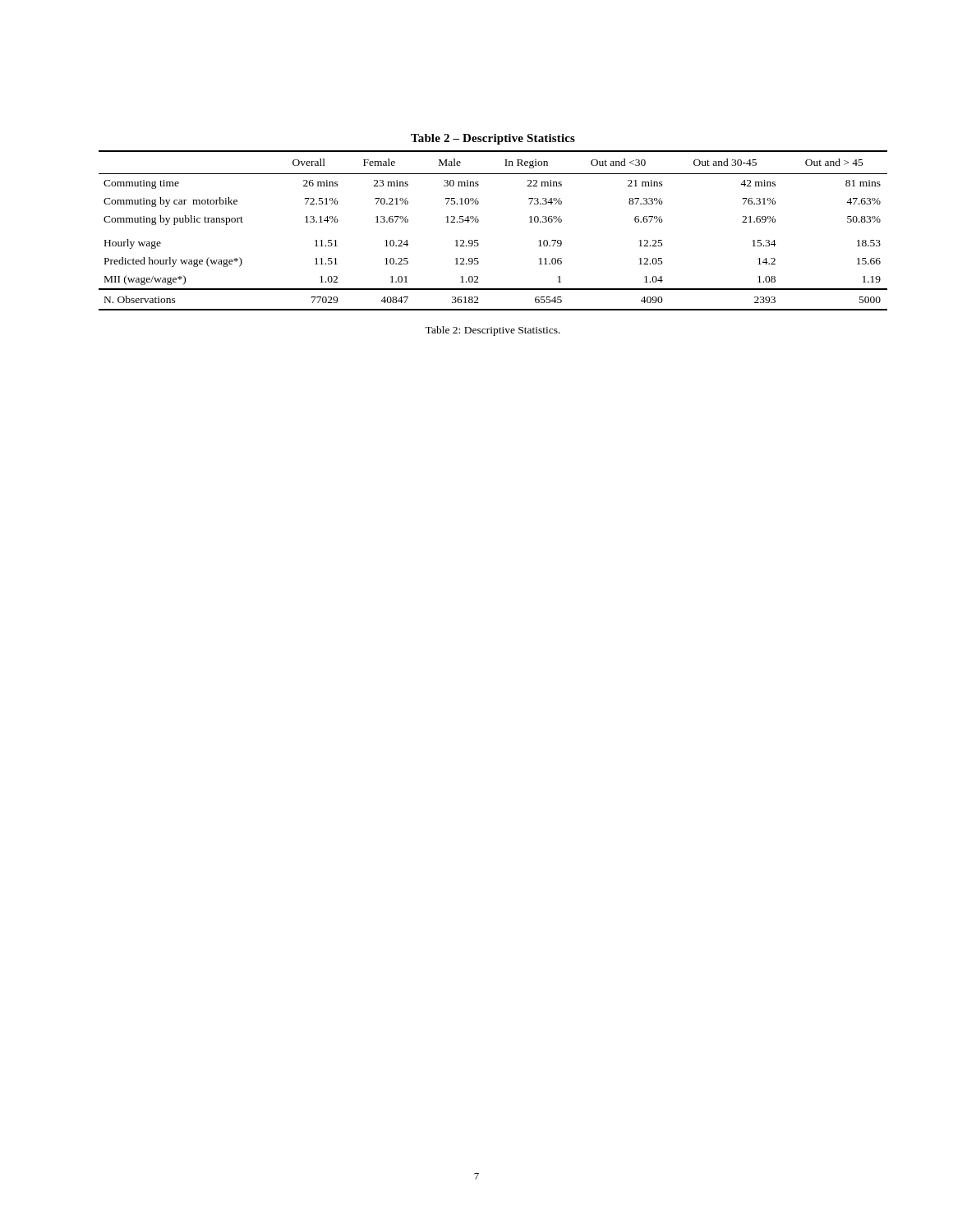Find the table that mentions "Commuting by car motorbike"
Screen dimensions: 1232x953
point(493,221)
